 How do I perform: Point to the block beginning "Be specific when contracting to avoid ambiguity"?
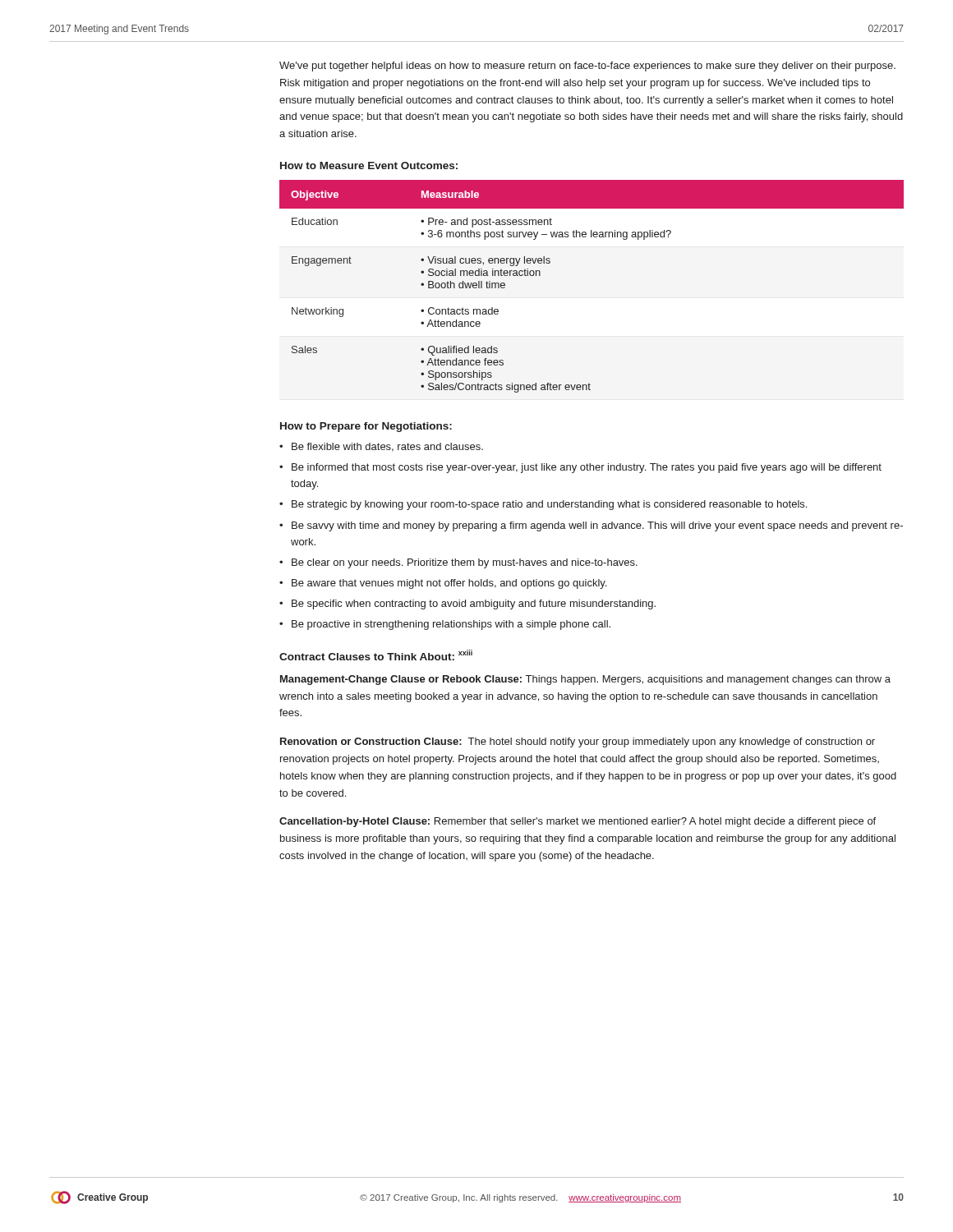pos(474,603)
